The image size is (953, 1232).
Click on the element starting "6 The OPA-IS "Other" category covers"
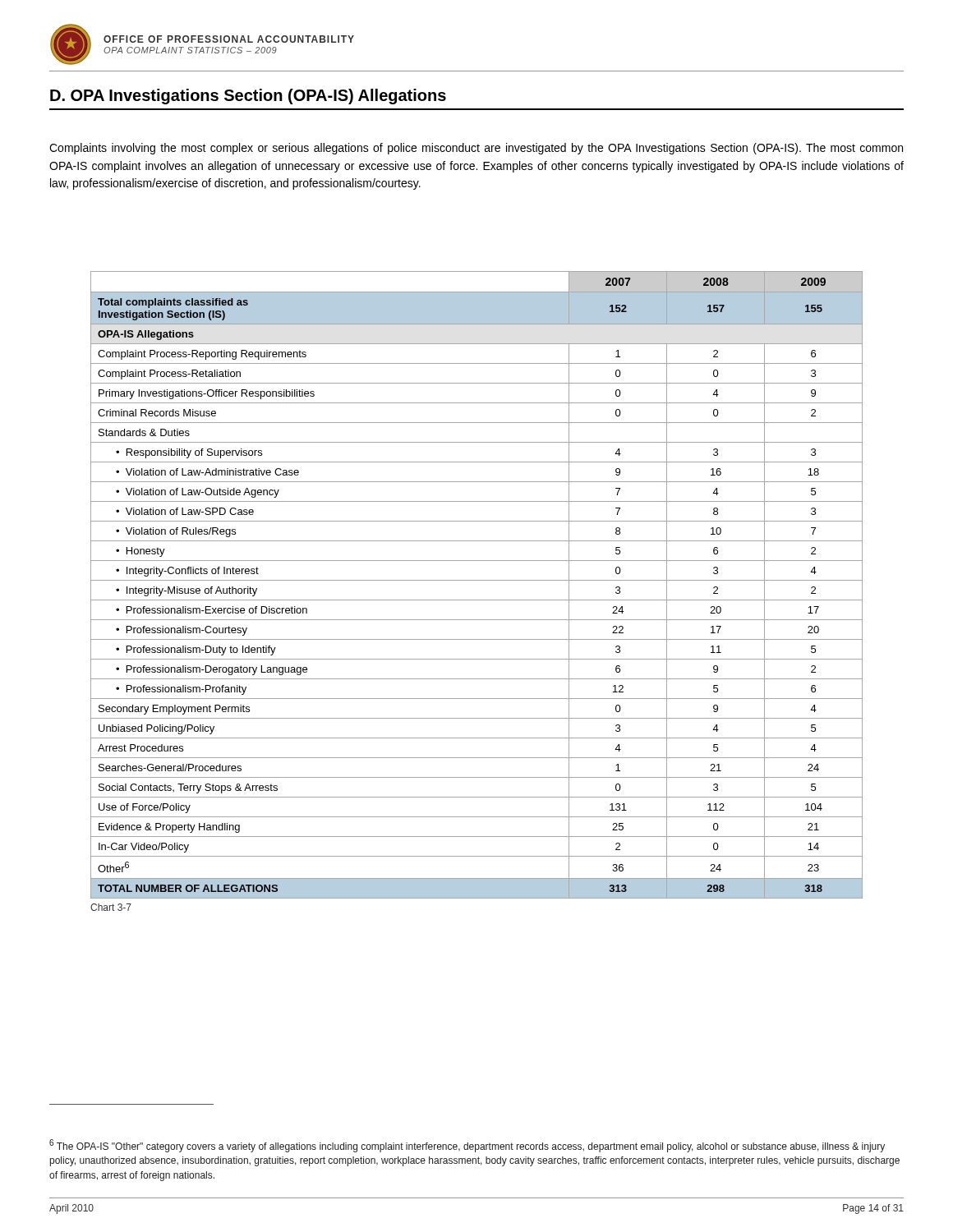pyautogui.click(x=475, y=1159)
